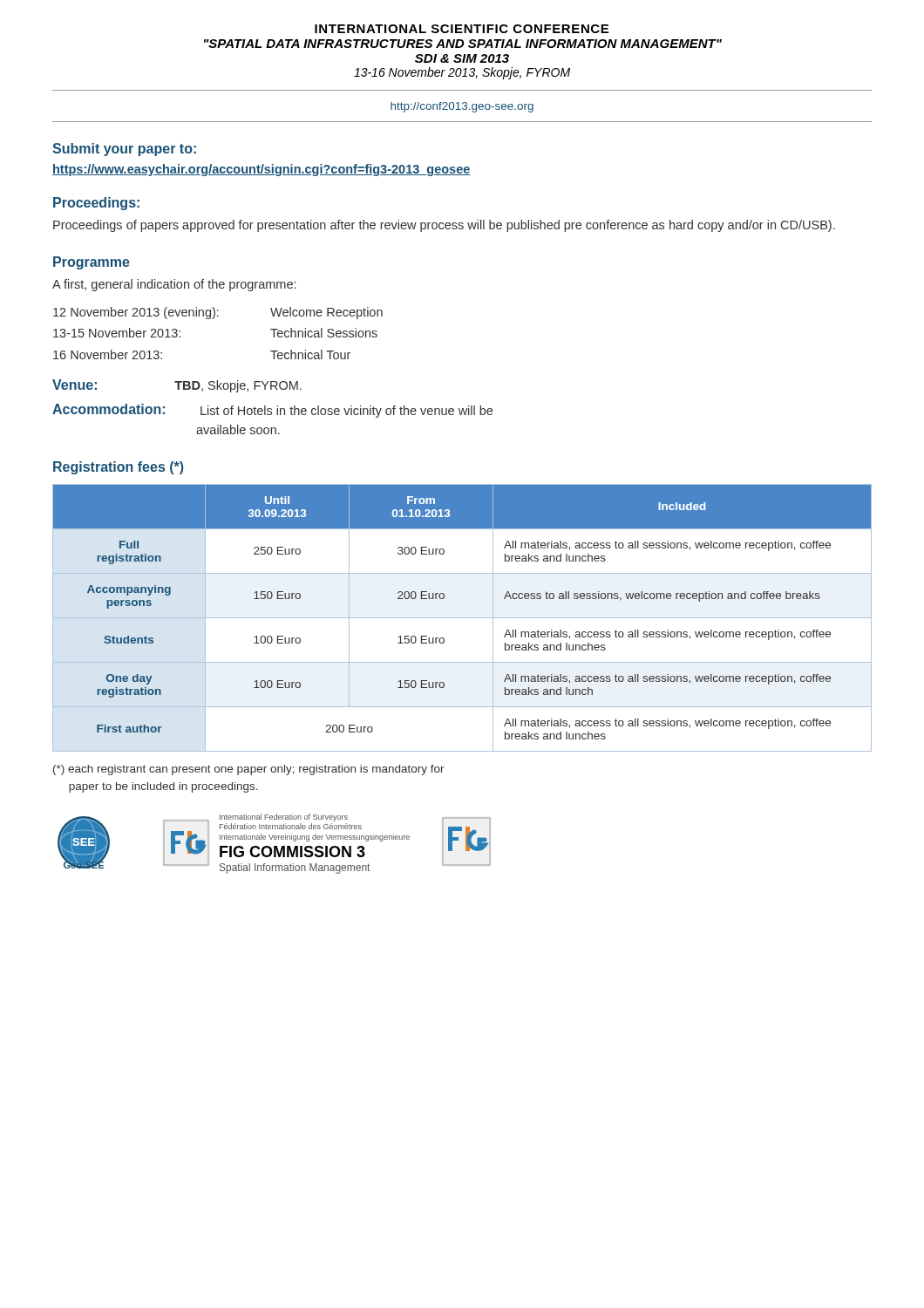Select the text block containing "Proceedings of papers approved for presentation"

[x=444, y=225]
